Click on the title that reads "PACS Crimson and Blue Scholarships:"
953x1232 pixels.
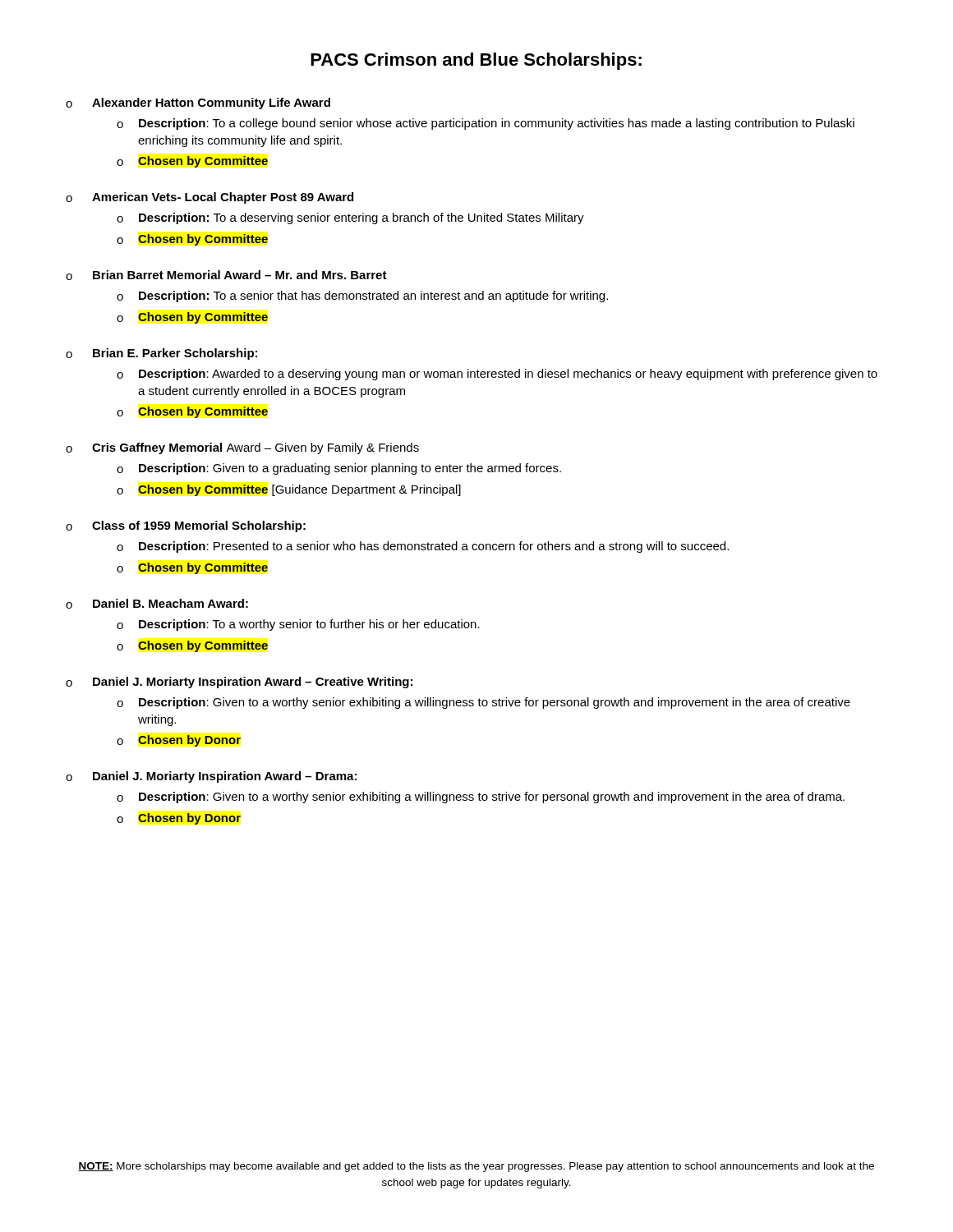[476, 60]
